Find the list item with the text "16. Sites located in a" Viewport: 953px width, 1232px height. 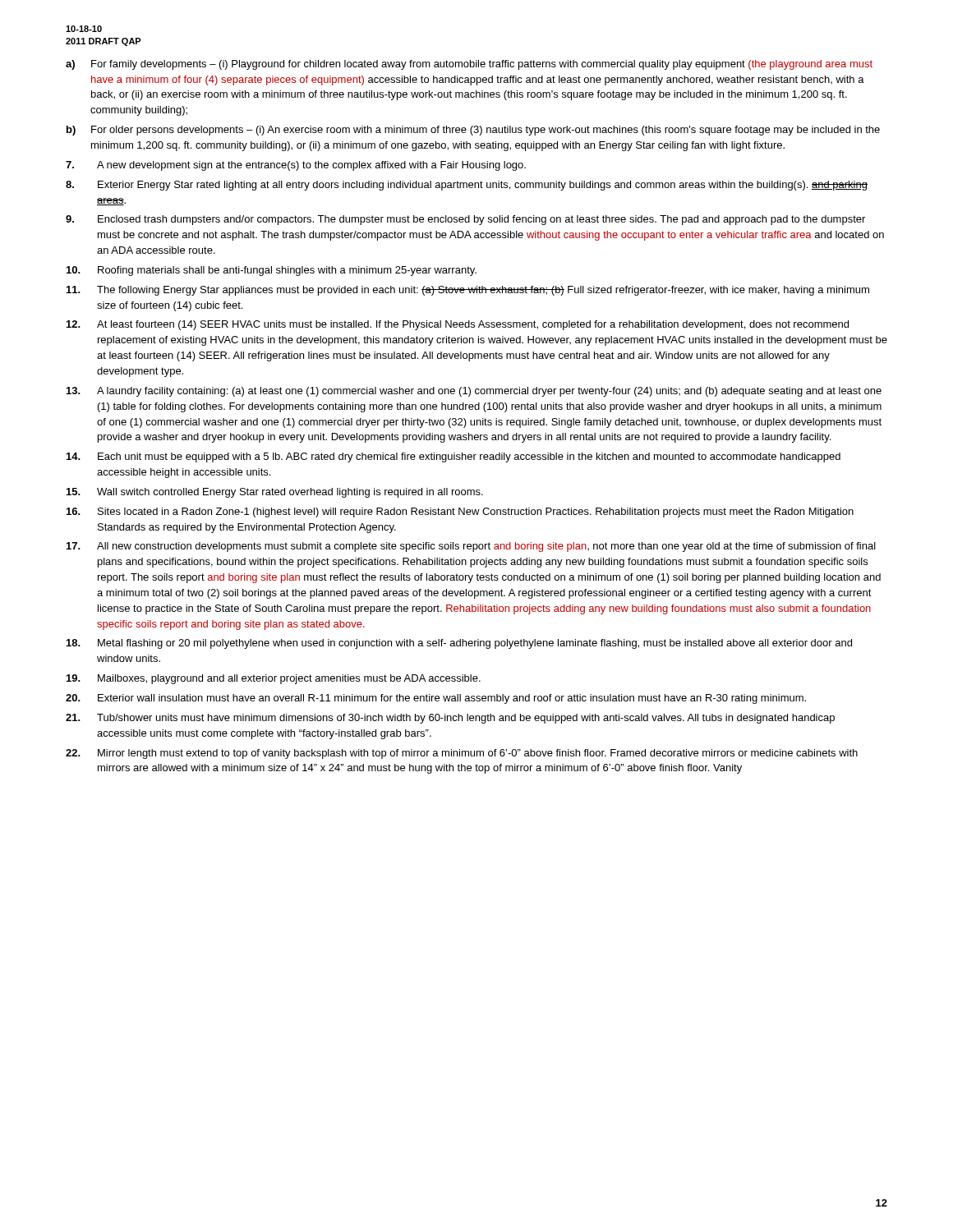pos(476,520)
